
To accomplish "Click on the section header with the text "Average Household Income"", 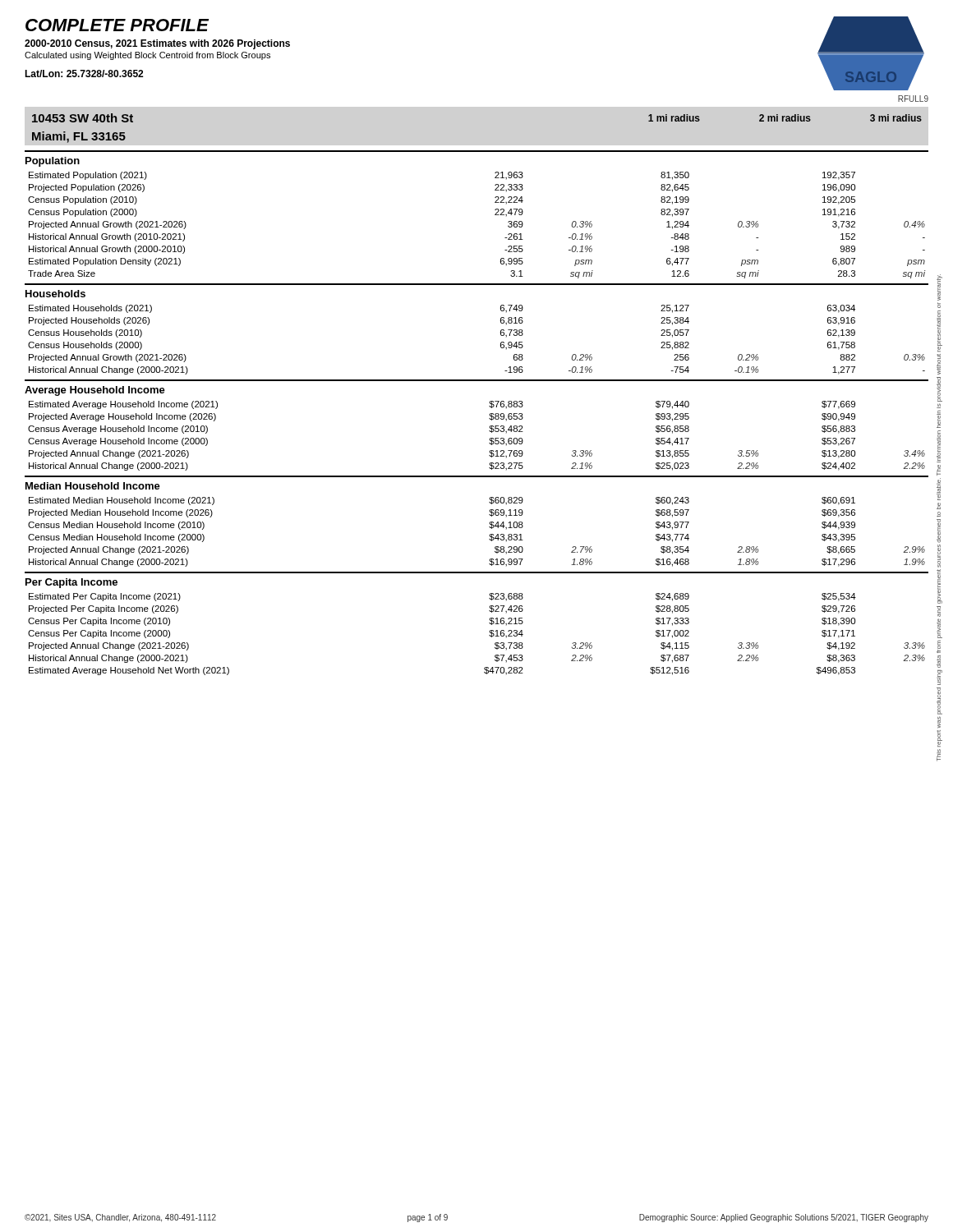I will tap(95, 390).
